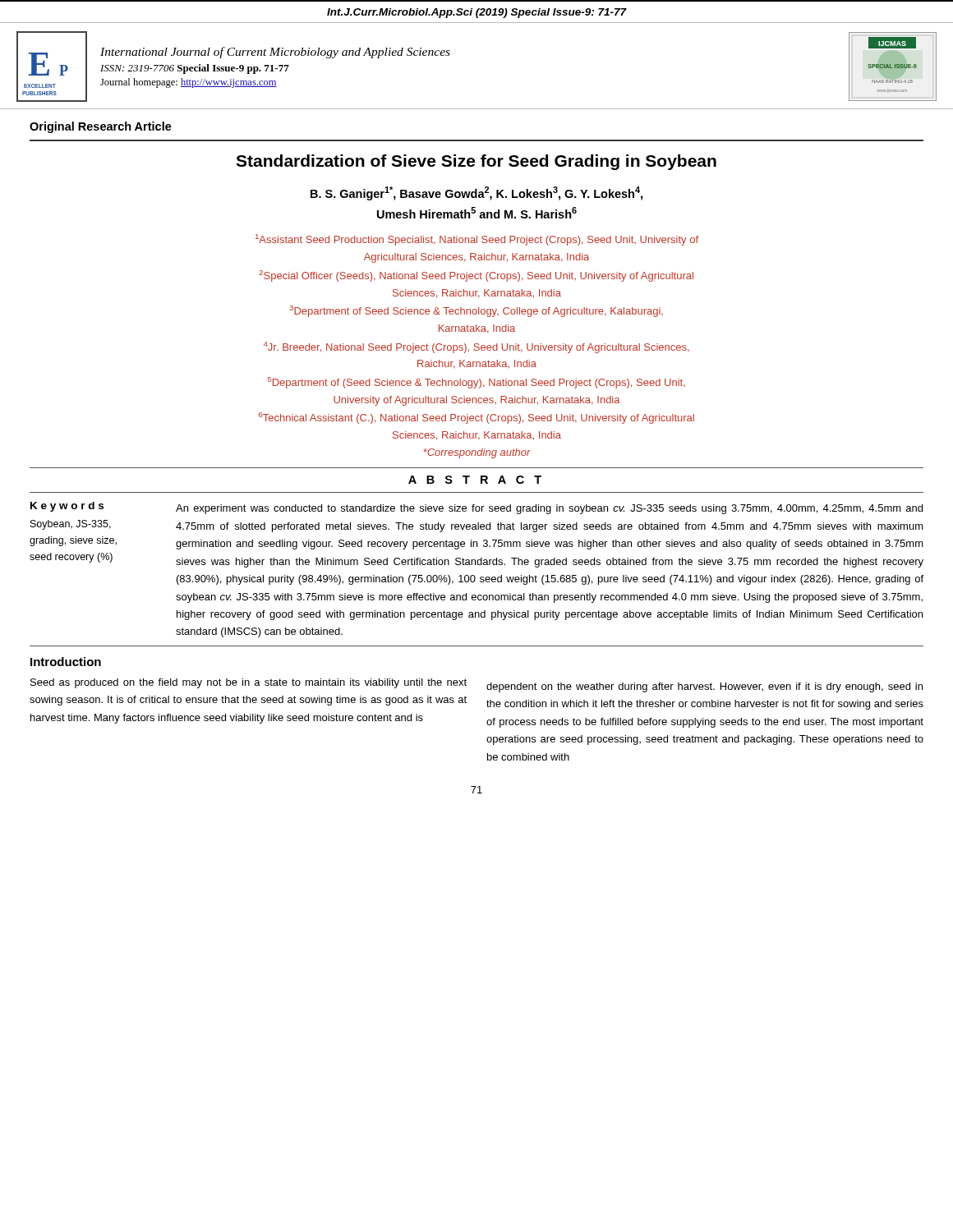
Task: Click on the section header that says "A B S"
Action: (x=476, y=480)
